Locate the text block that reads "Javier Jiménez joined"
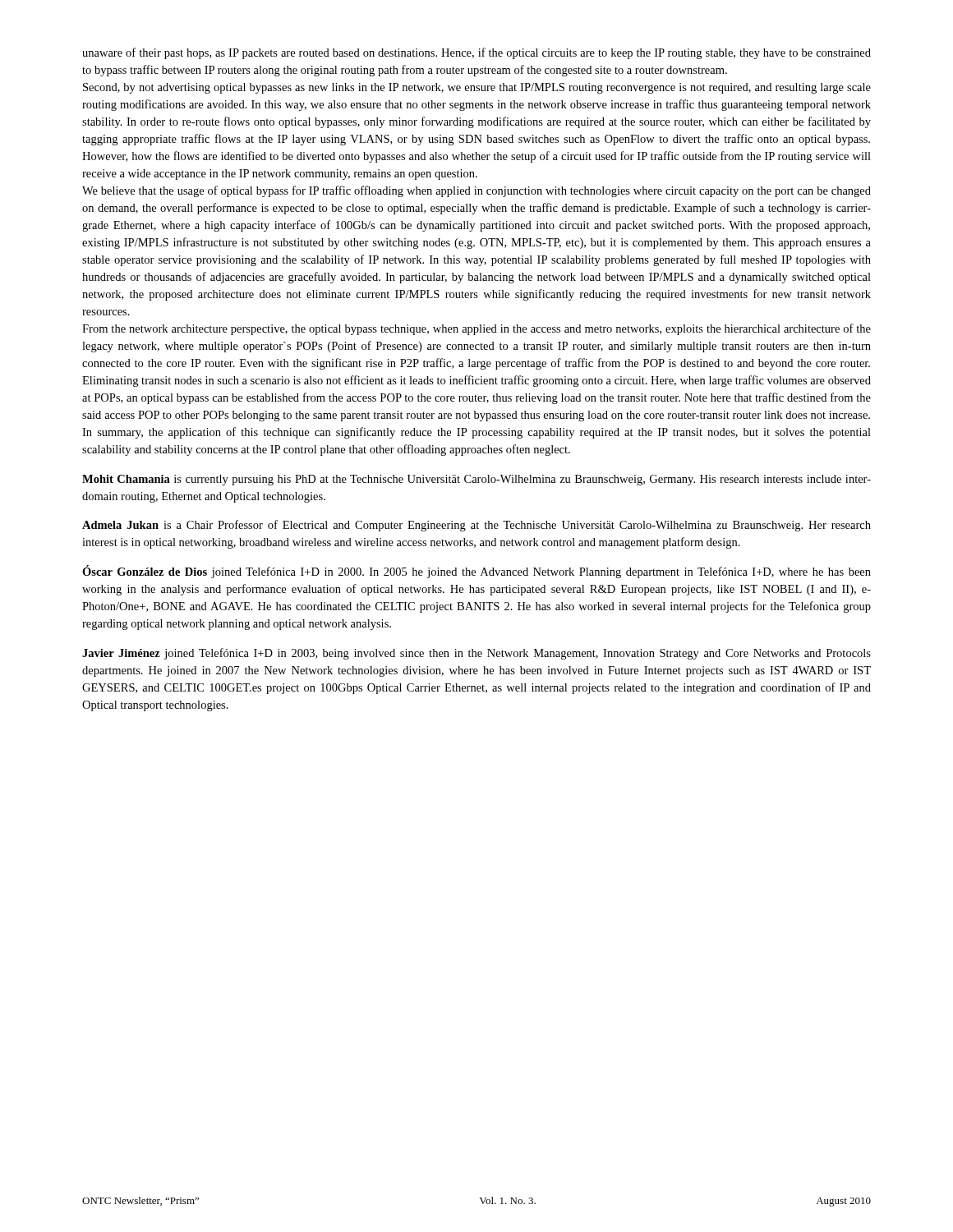The image size is (953, 1232). pyautogui.click(x=476, y=679)
